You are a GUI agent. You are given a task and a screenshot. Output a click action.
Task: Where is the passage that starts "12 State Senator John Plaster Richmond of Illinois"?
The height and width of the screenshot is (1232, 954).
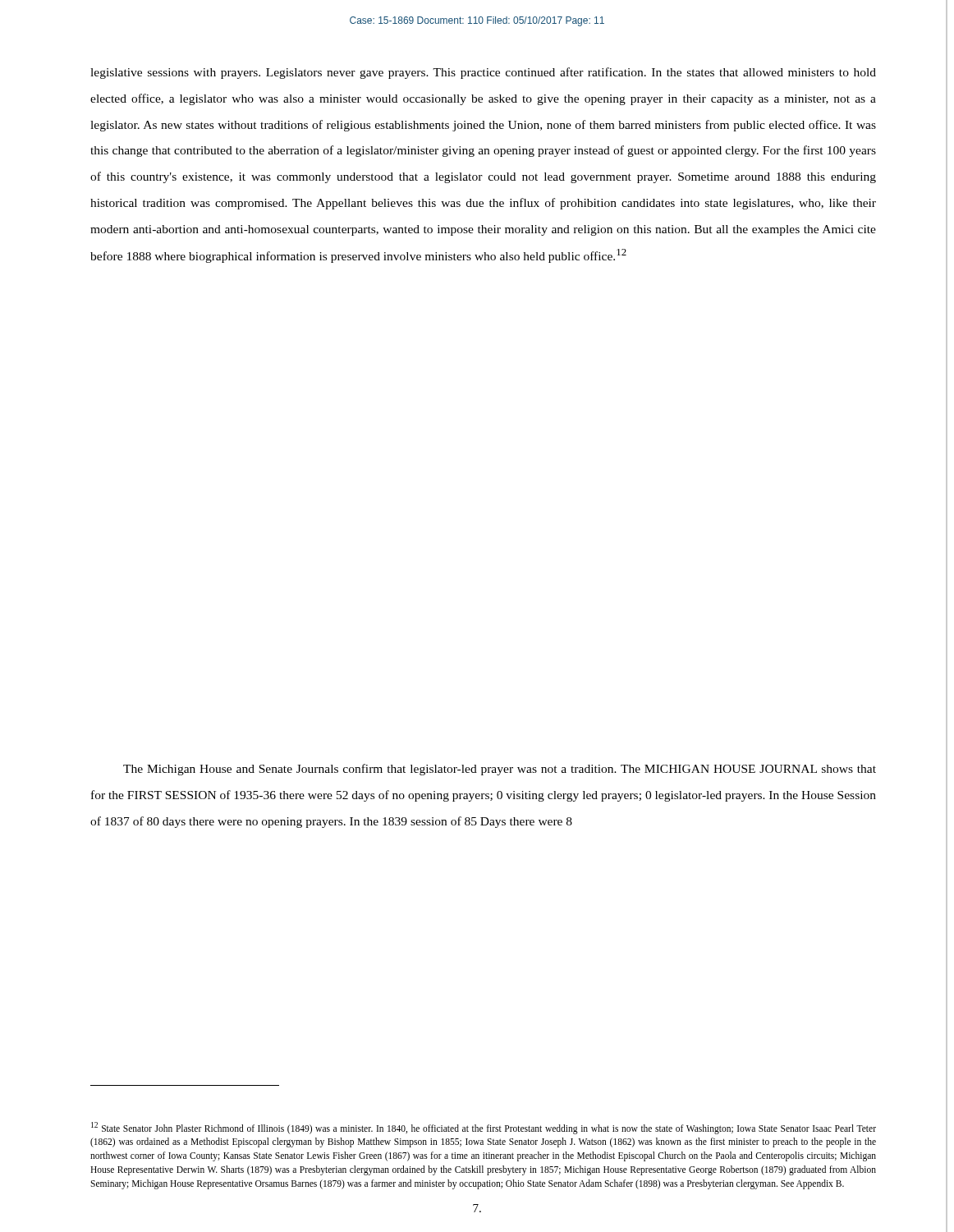coord(483,1154)
